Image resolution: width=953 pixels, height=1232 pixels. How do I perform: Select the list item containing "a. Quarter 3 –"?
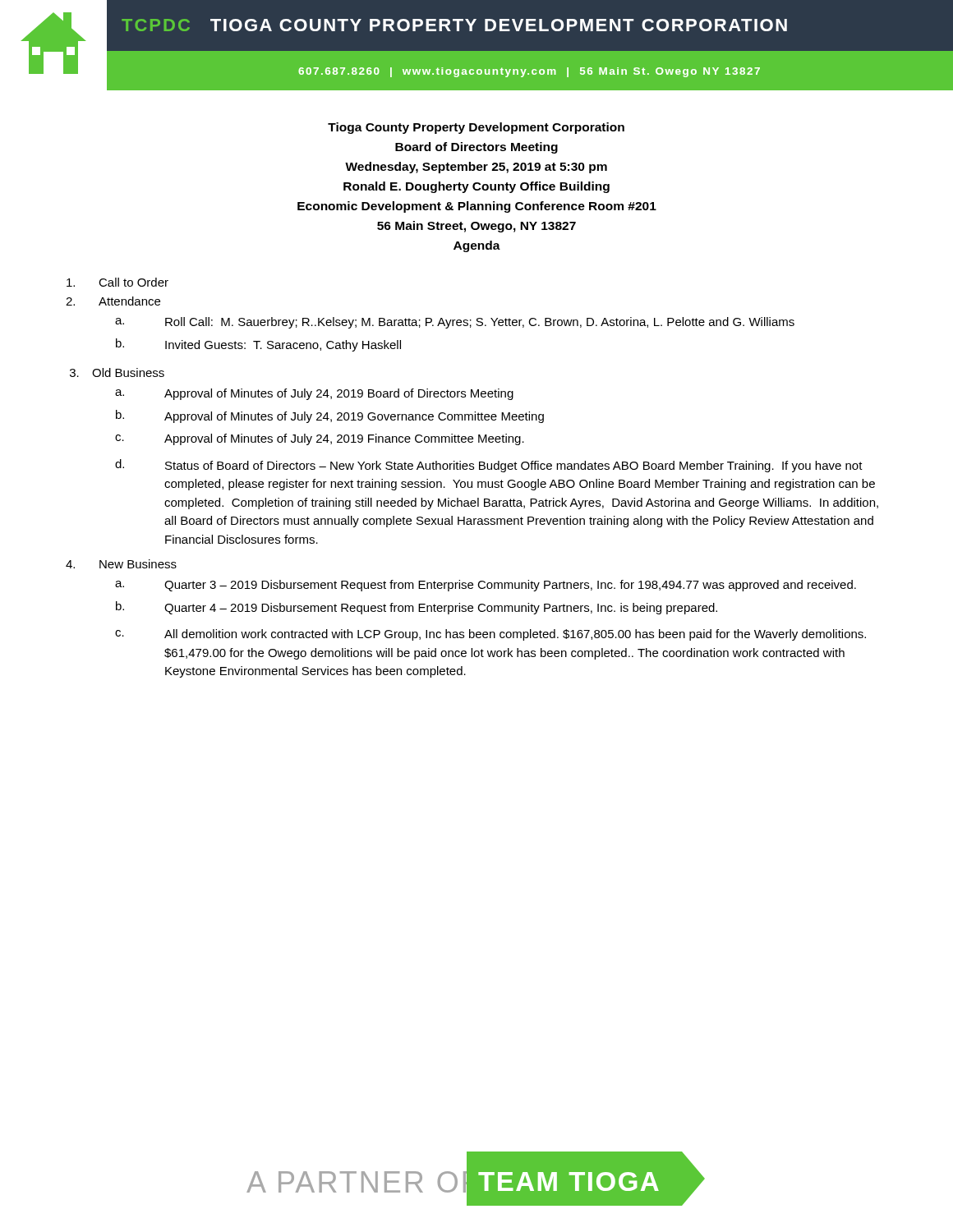coord(501,585)
